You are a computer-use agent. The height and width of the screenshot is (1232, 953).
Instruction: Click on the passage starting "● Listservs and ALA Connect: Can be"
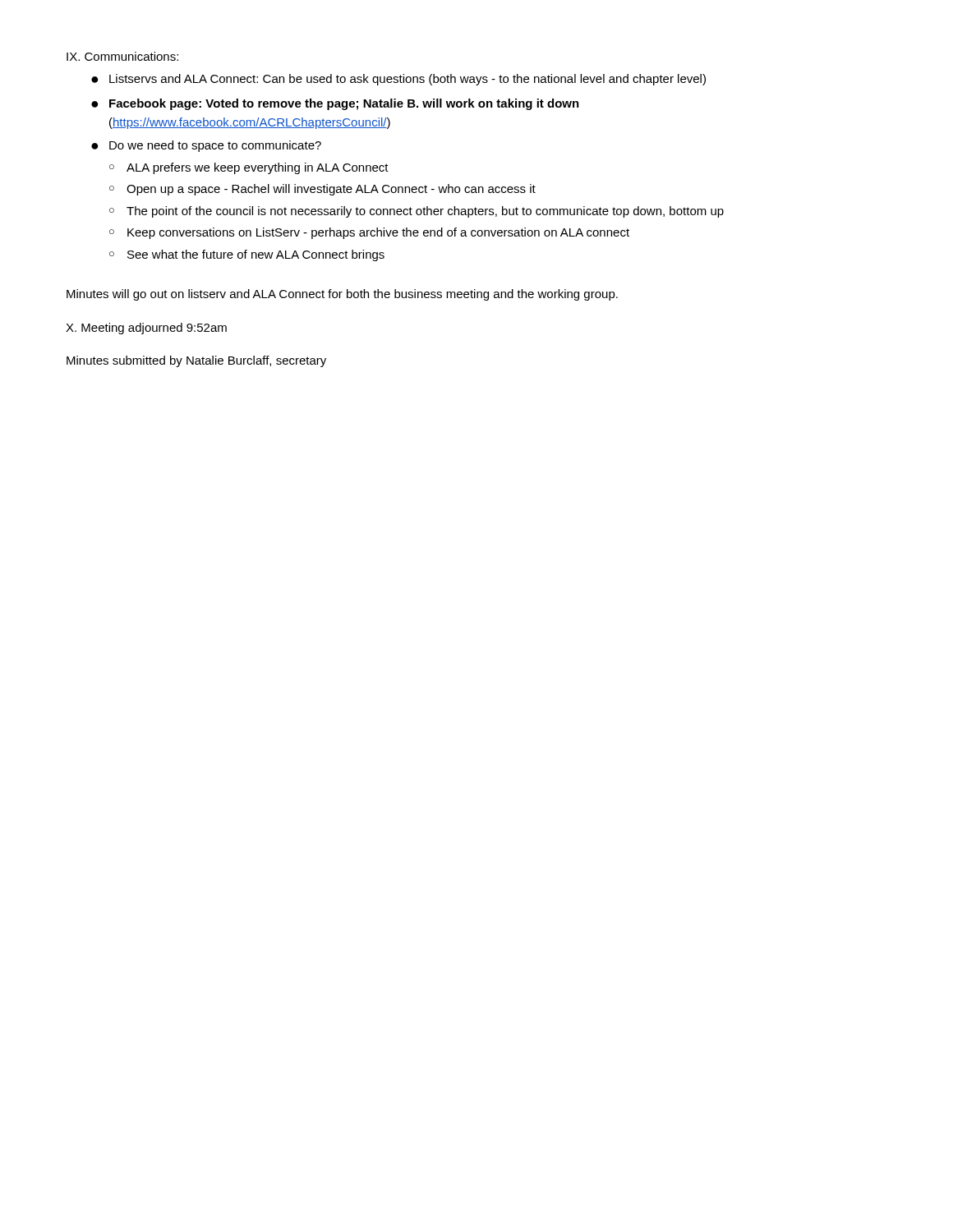489,80
